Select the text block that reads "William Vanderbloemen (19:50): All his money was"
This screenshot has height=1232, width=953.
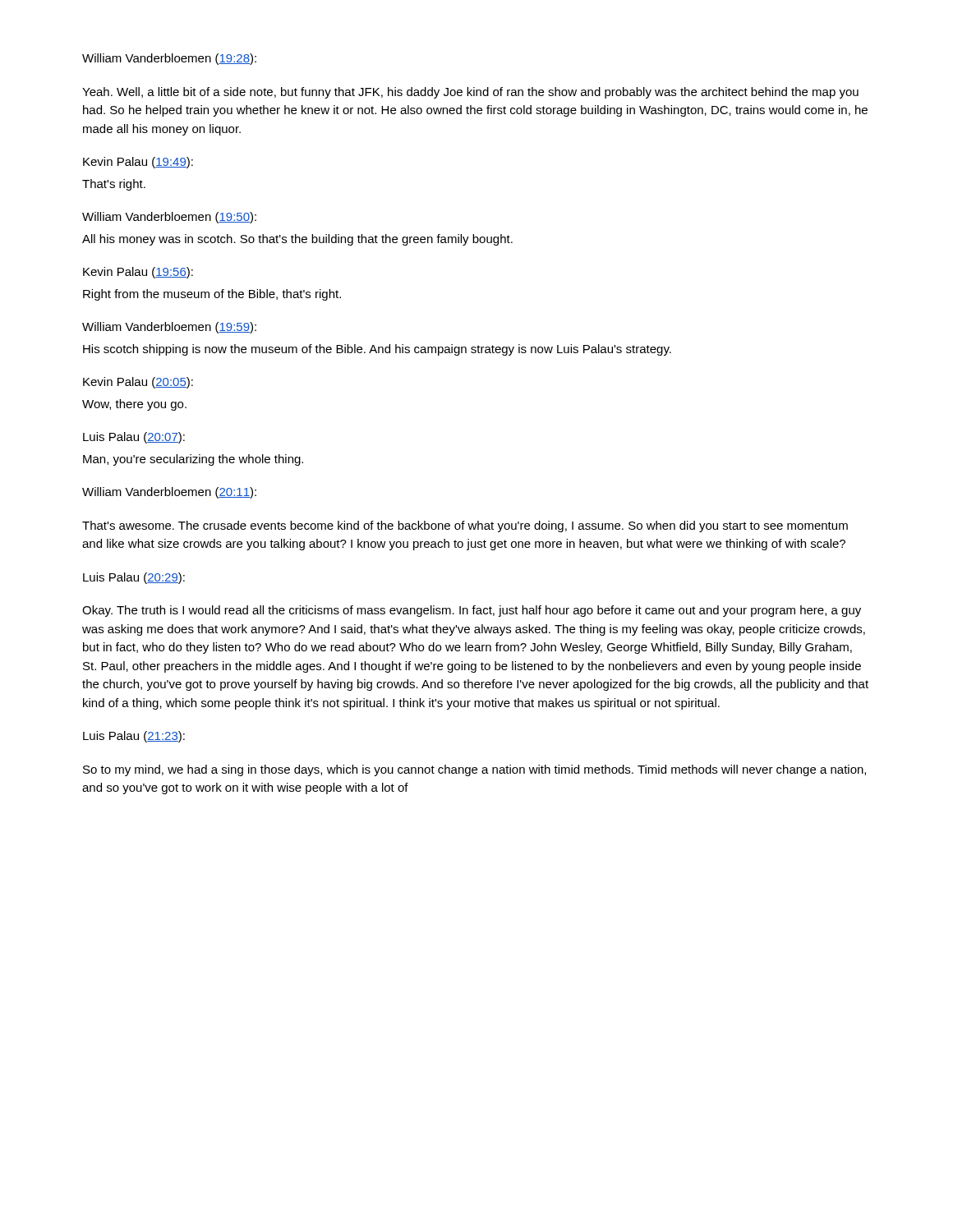coord(476,228)
